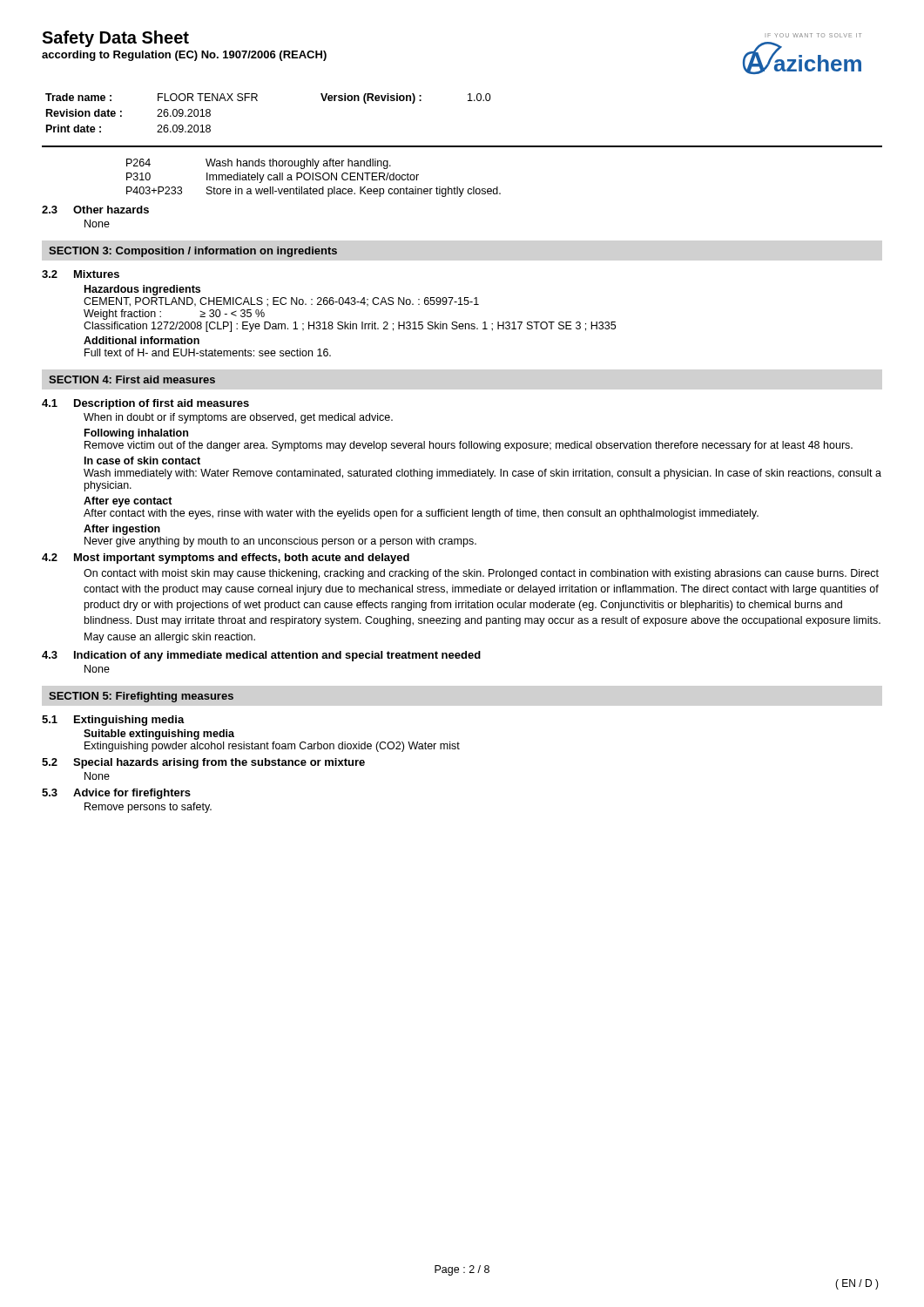Point to the text starting "3.2 Mixtures"
This screenshot has width=924, height=1307.
pos(81,274)
